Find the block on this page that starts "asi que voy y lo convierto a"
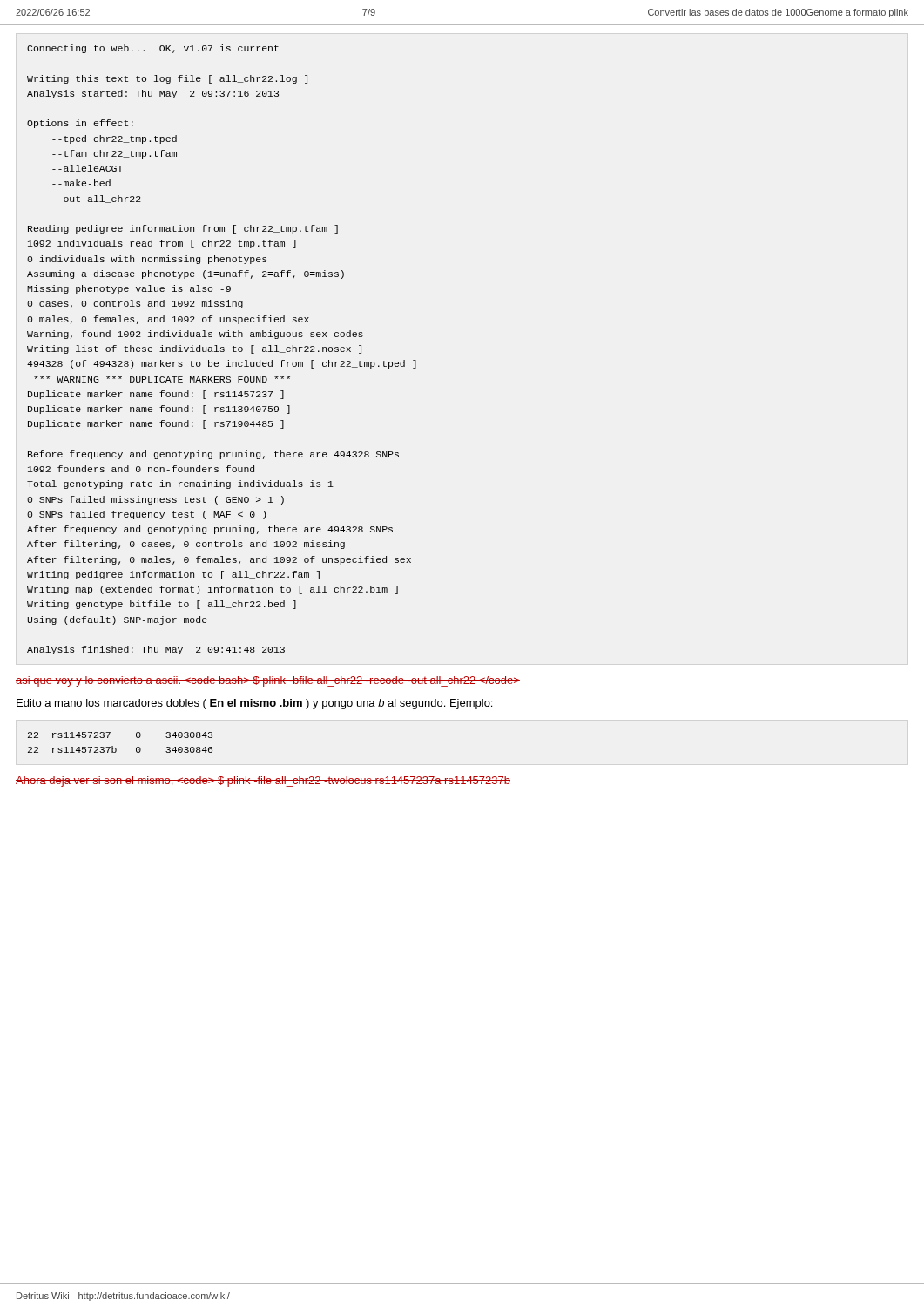Image resolution: width=924 pixels, height=1307 pixels. point(268,680)
